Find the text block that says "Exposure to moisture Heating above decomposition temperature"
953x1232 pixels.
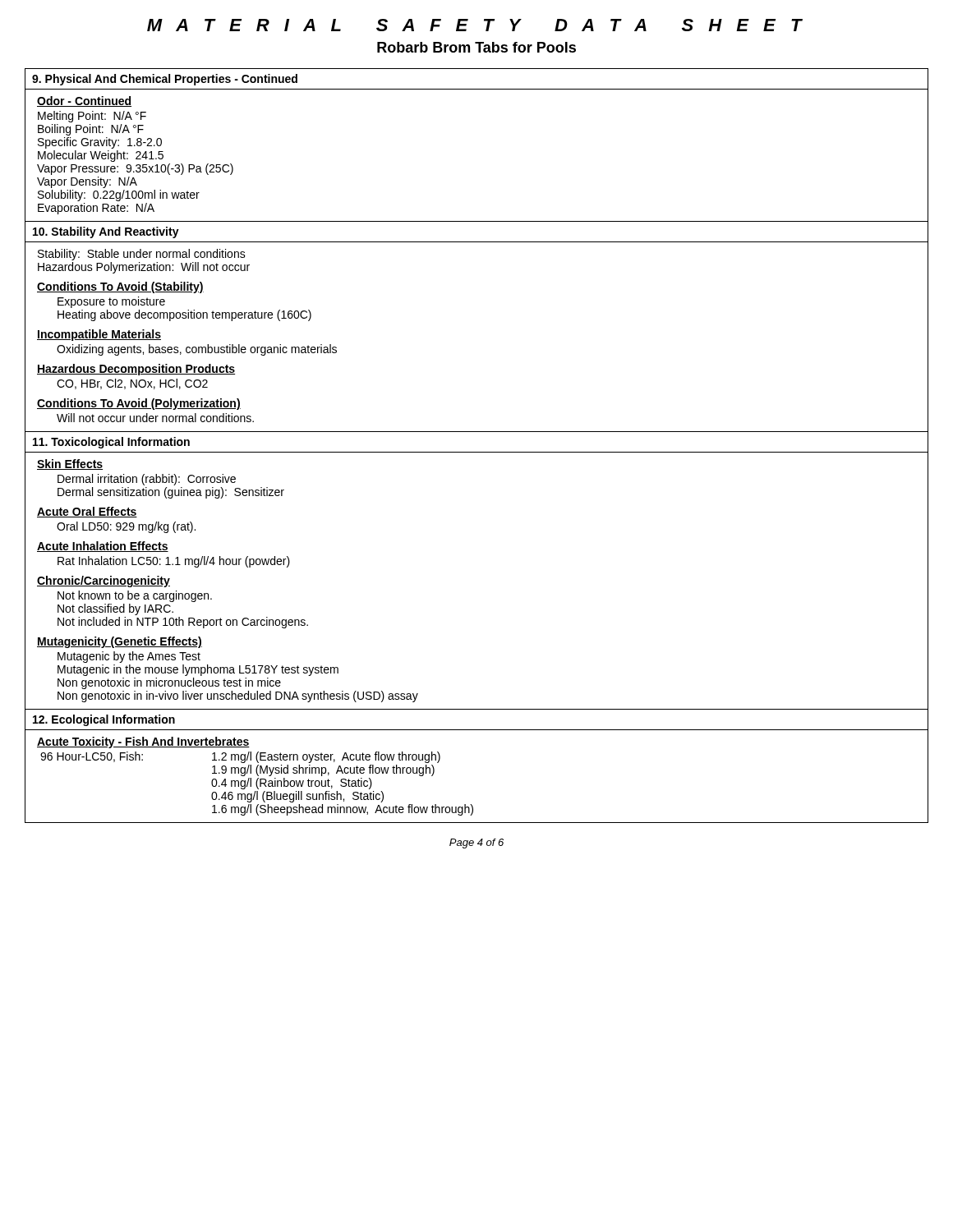(x=111, y=302)
